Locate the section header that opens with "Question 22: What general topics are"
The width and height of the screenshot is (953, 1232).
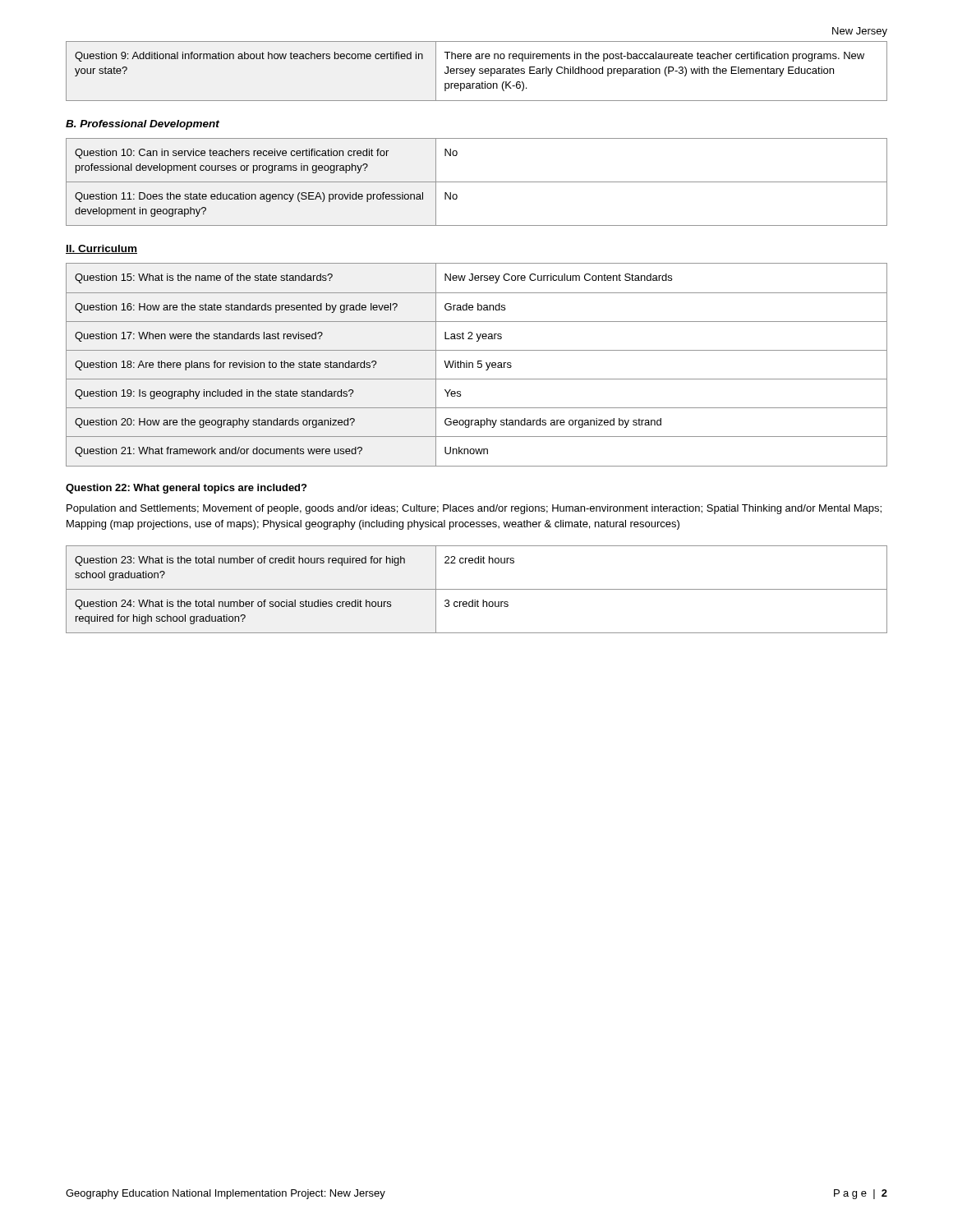point(187,487)
